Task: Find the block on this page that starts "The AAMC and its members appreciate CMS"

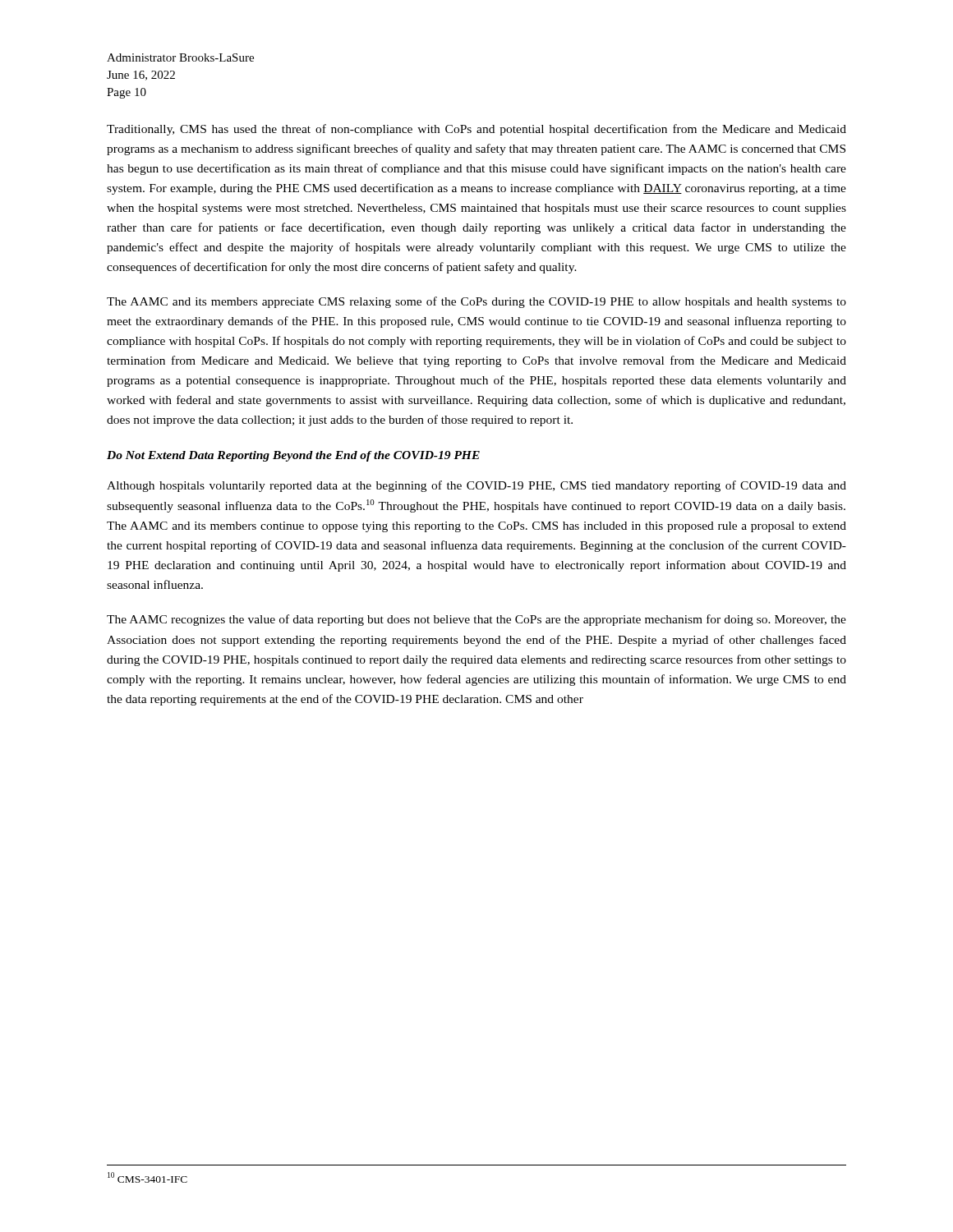Action: 476,360
